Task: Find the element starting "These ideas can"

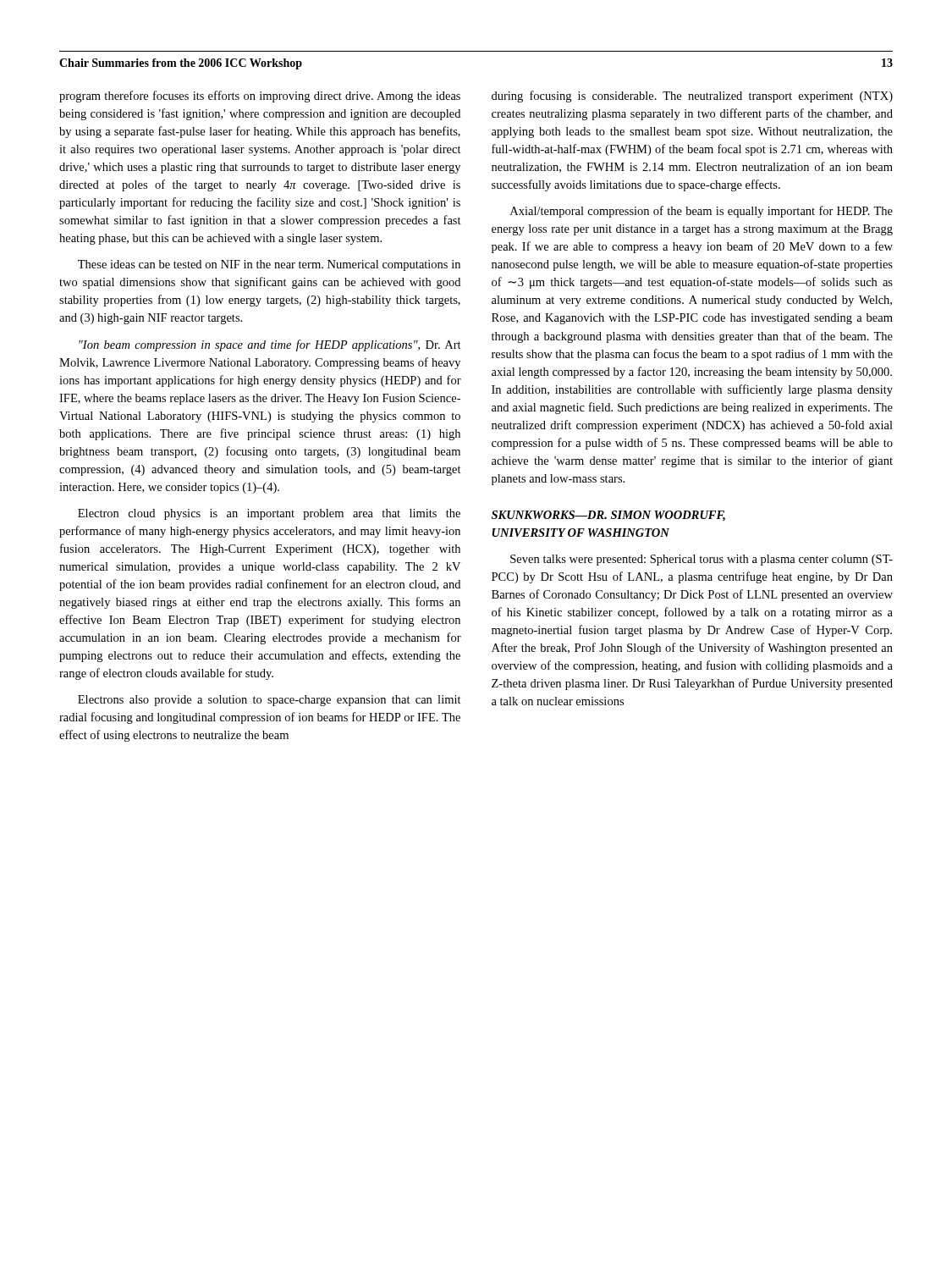Action: click(260, 292)
